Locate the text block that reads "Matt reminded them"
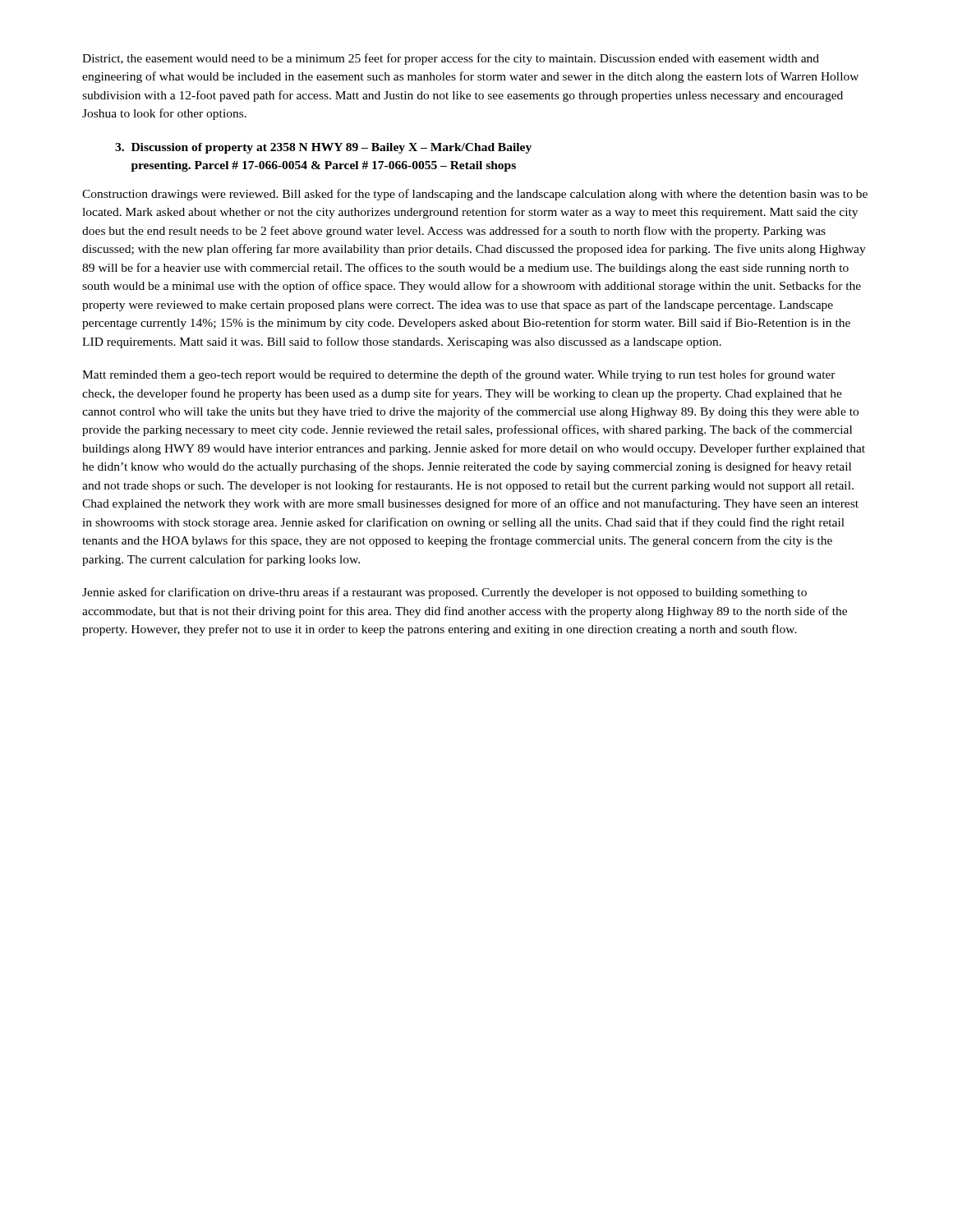Image resolution: width=953 pixels, height=1232 pixels. coord(474,466)
